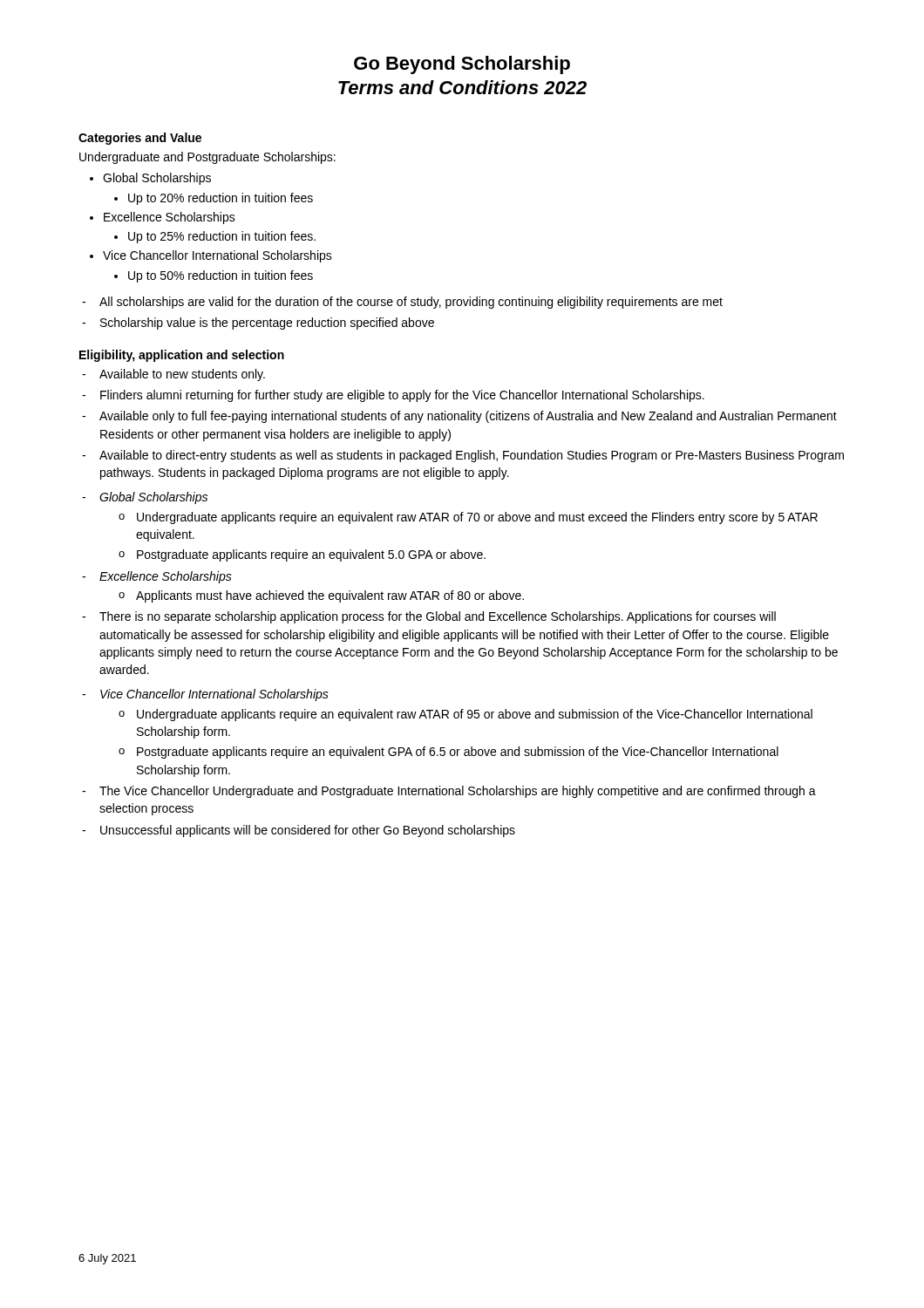
Task: Locate the block starting "There is no separate scholarship application process for"
Action: (469, 643)
